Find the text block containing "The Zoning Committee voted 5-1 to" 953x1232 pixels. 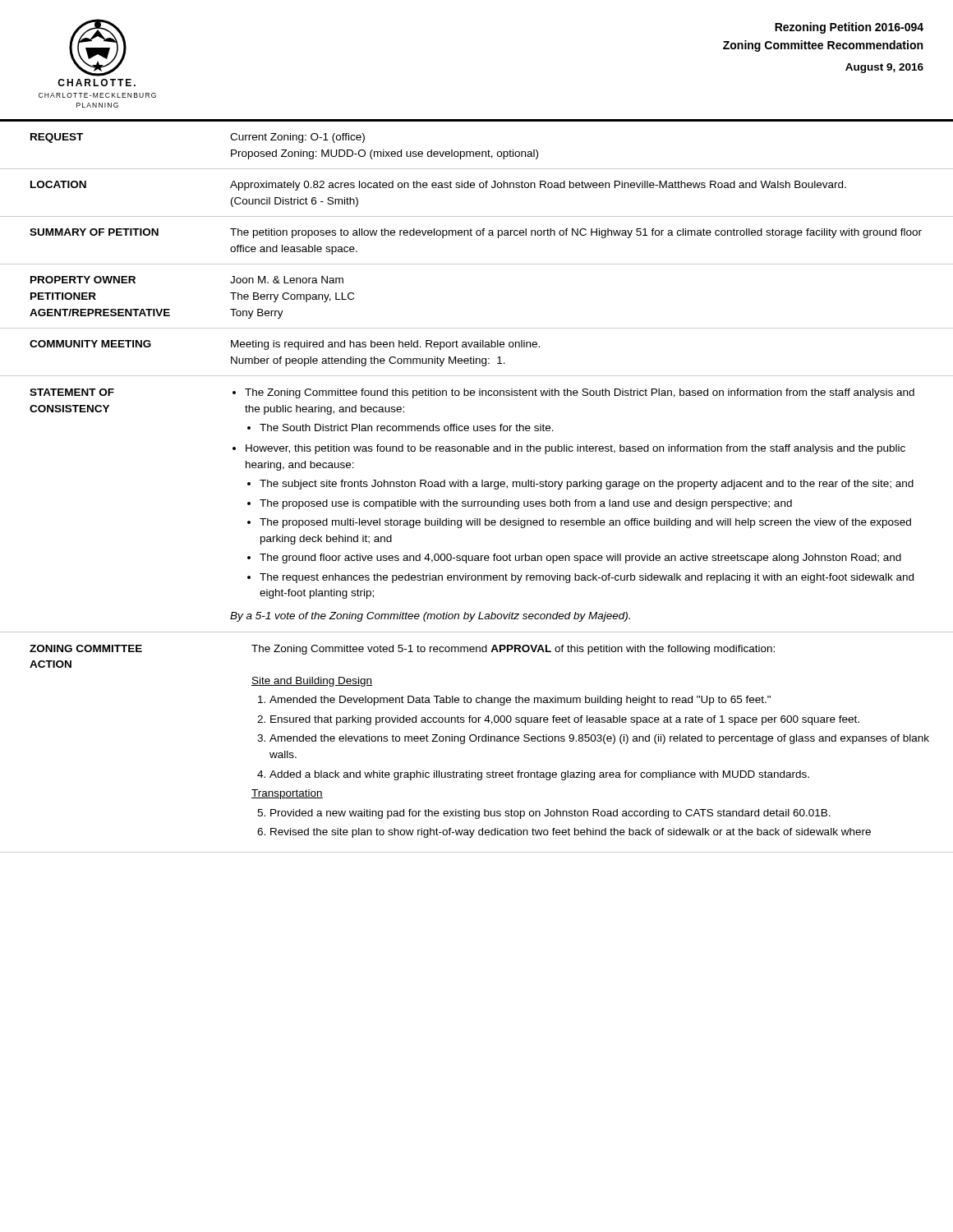click(x=596, y=741)
